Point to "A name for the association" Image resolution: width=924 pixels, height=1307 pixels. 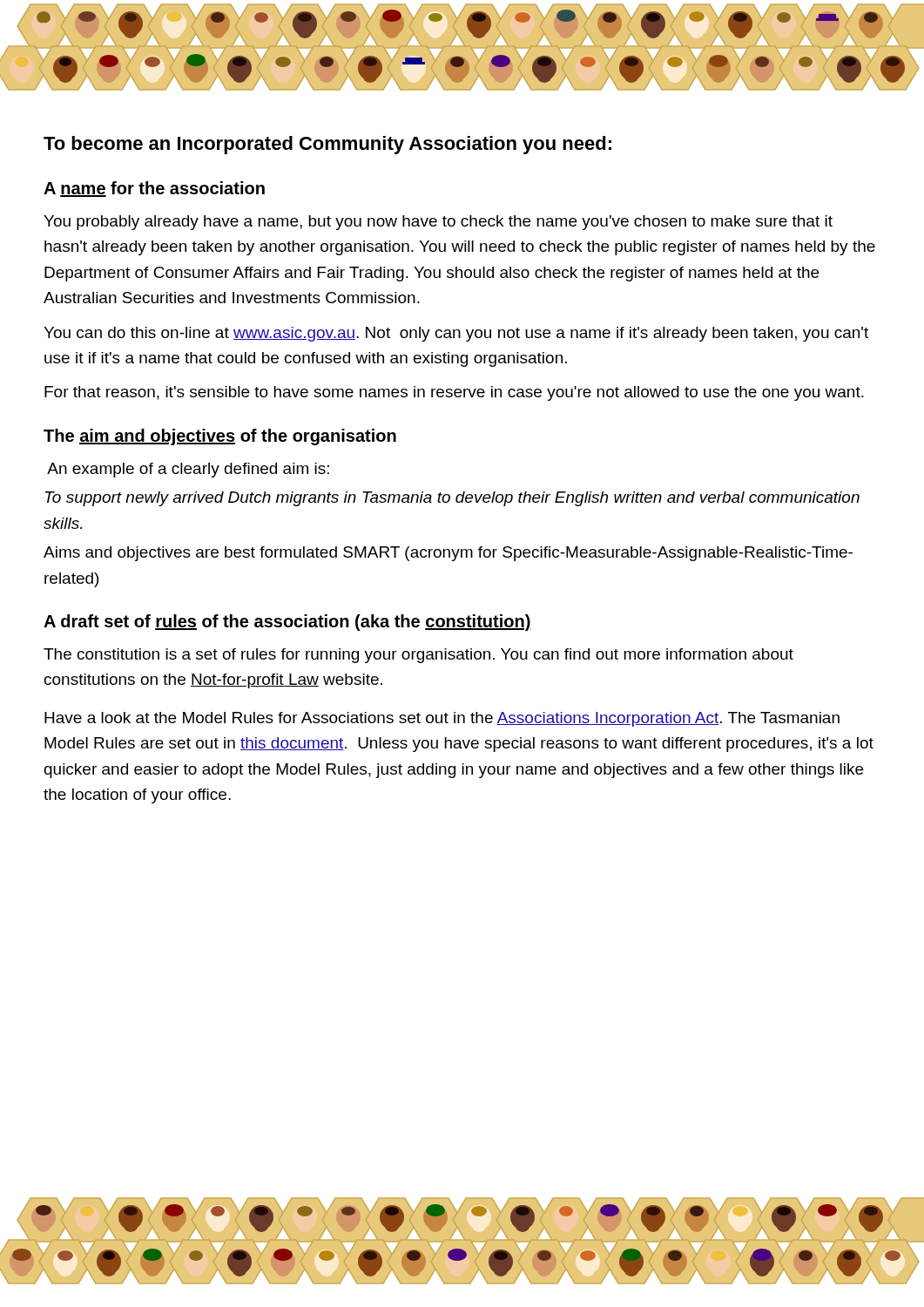pos(155,188)
